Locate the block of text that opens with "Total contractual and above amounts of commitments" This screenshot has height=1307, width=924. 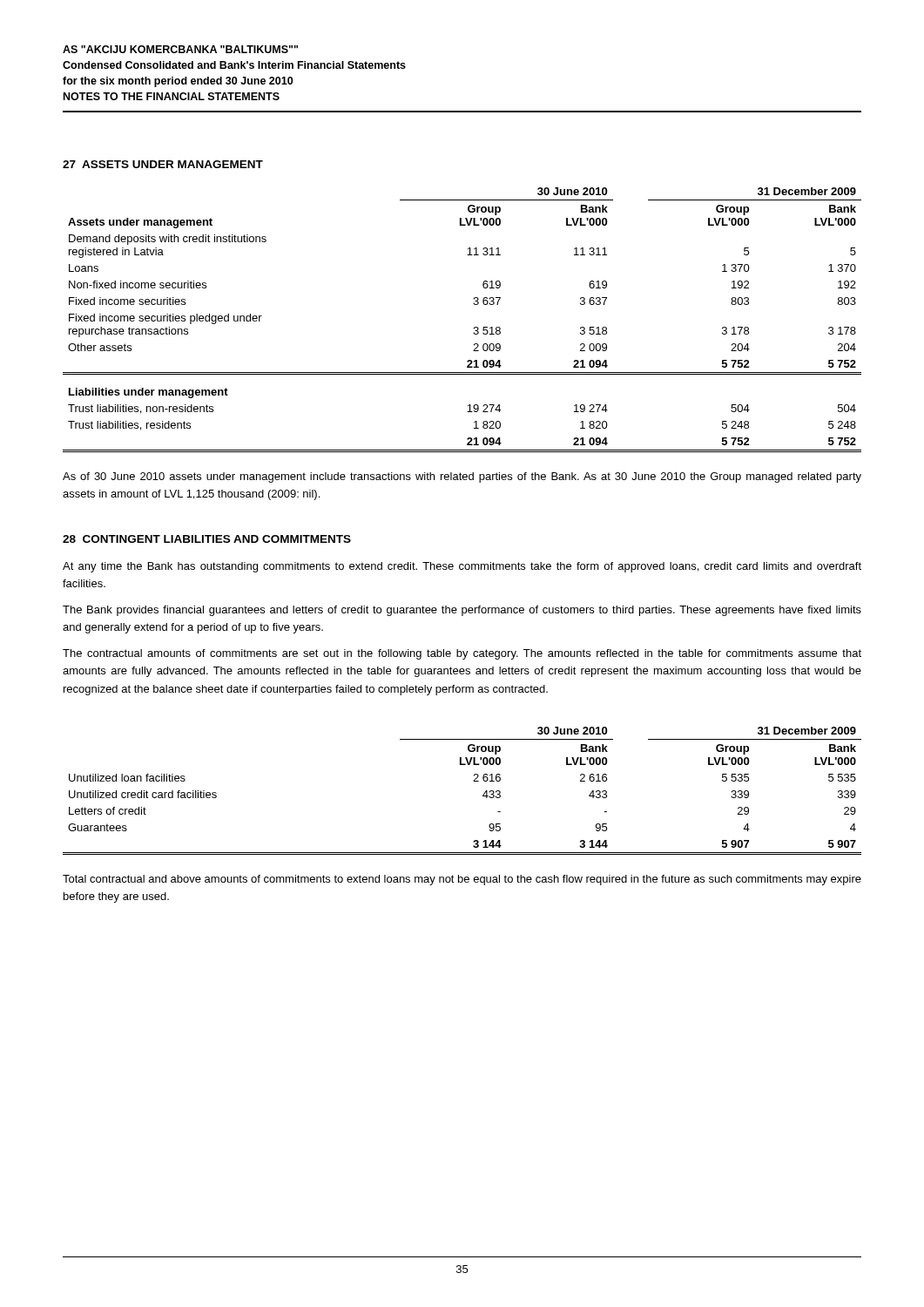click(462, 887)
